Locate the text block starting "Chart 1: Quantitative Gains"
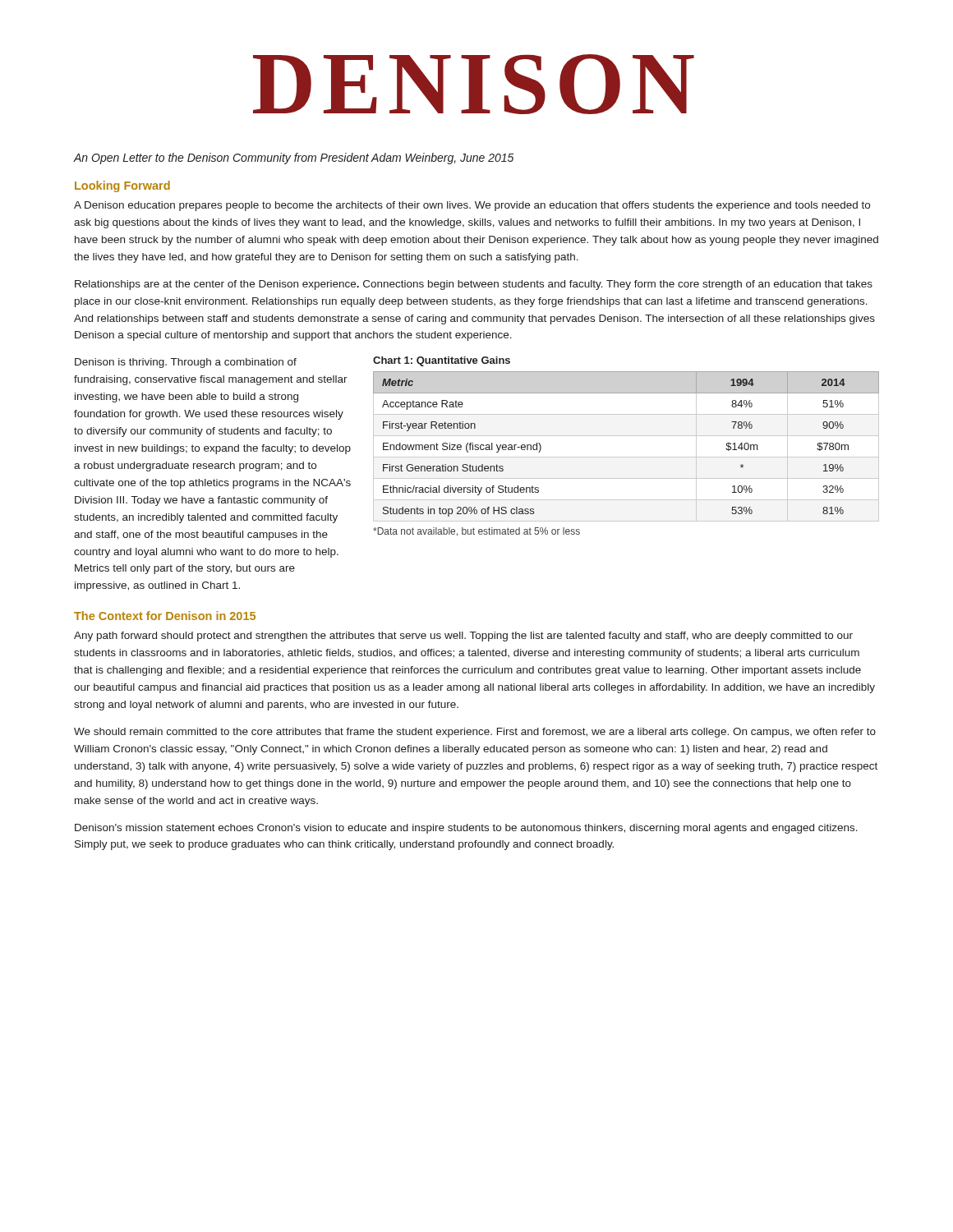The height and width of the screenshot is (1232, 953). (442, 360)
